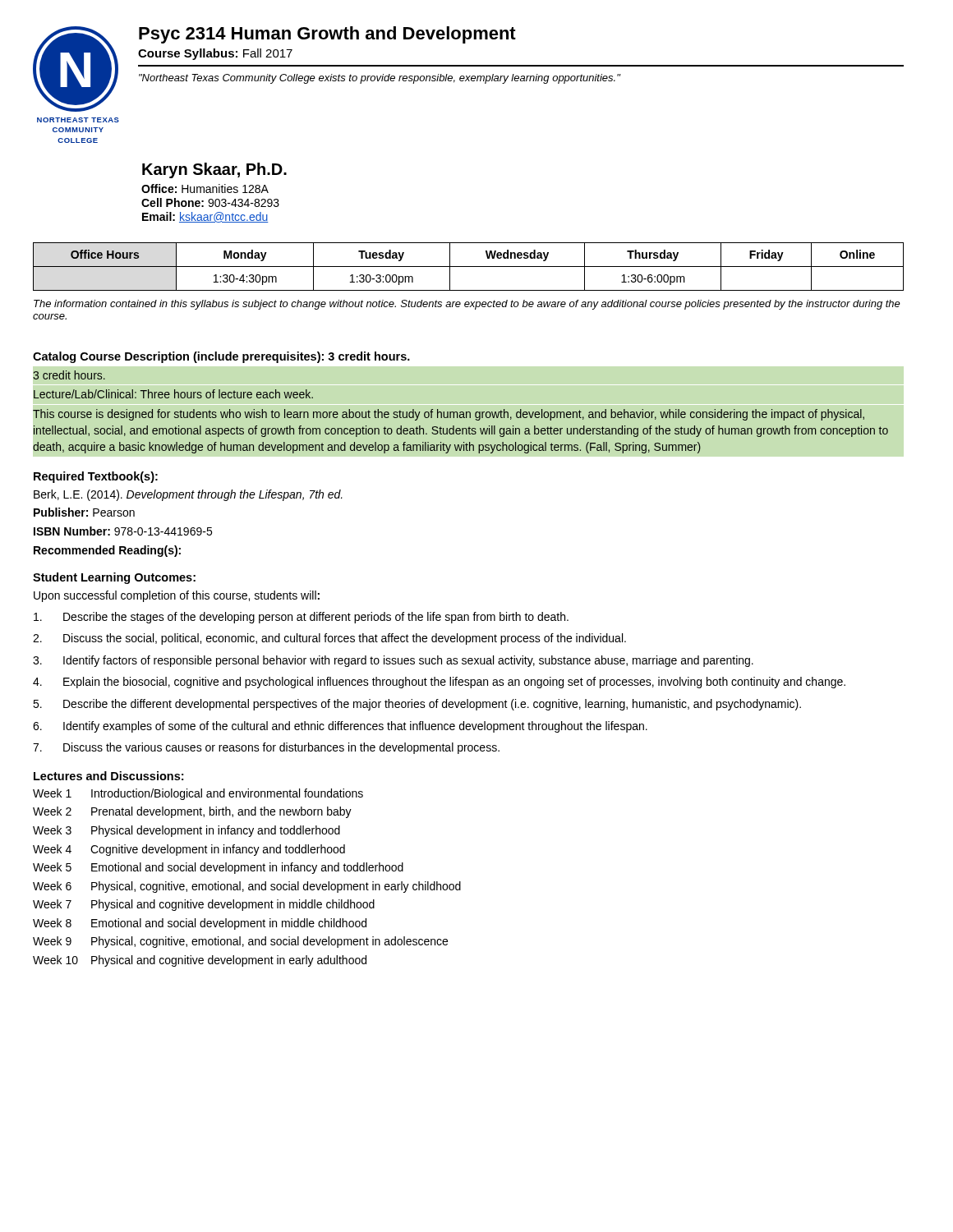This screenshot has height=1232, width=953.
Task: Point to the block starting "7.Discuss the various"
Action: [267, 748]
